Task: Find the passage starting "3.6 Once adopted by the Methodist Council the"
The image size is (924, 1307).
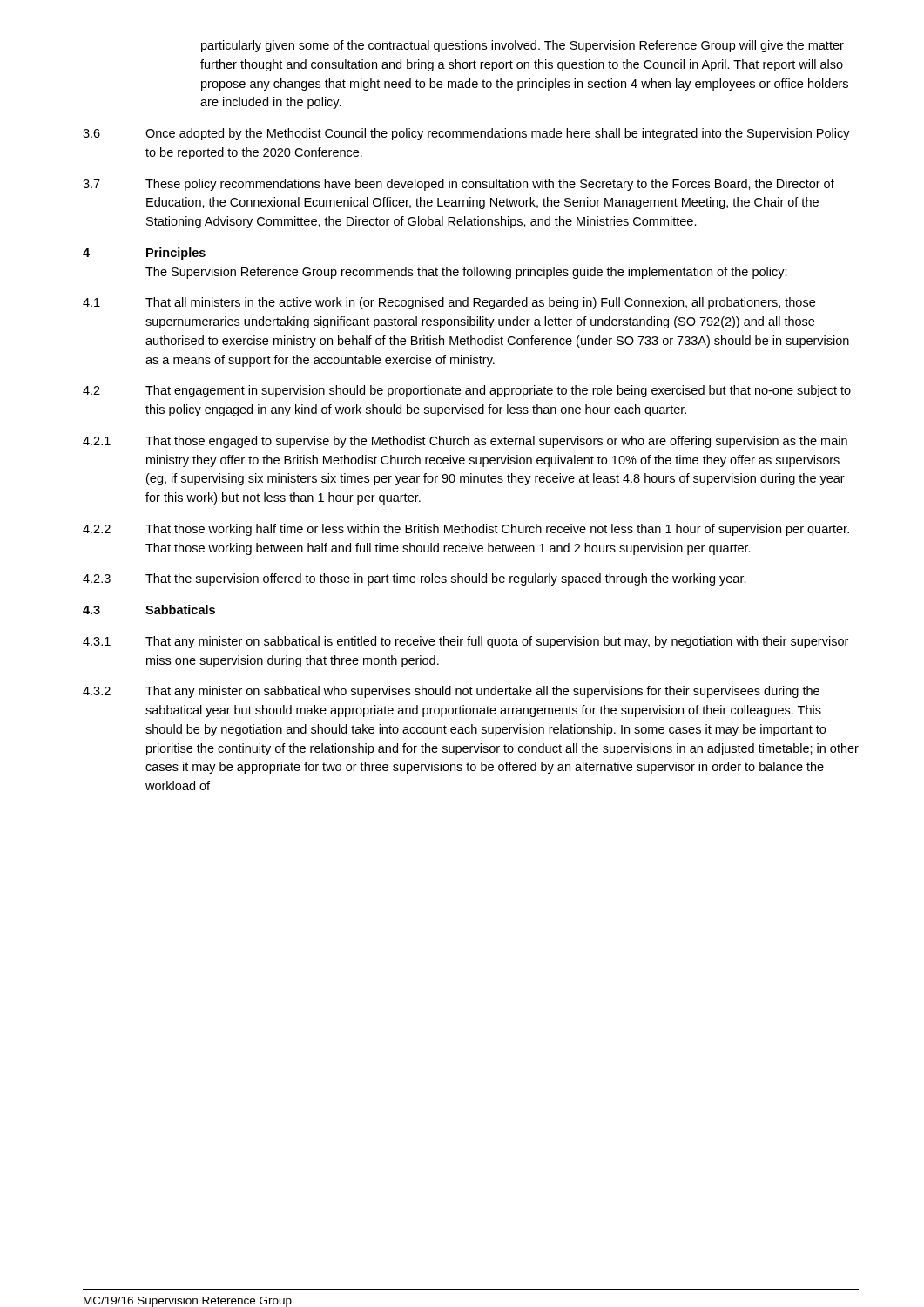Action: (471, 144)
